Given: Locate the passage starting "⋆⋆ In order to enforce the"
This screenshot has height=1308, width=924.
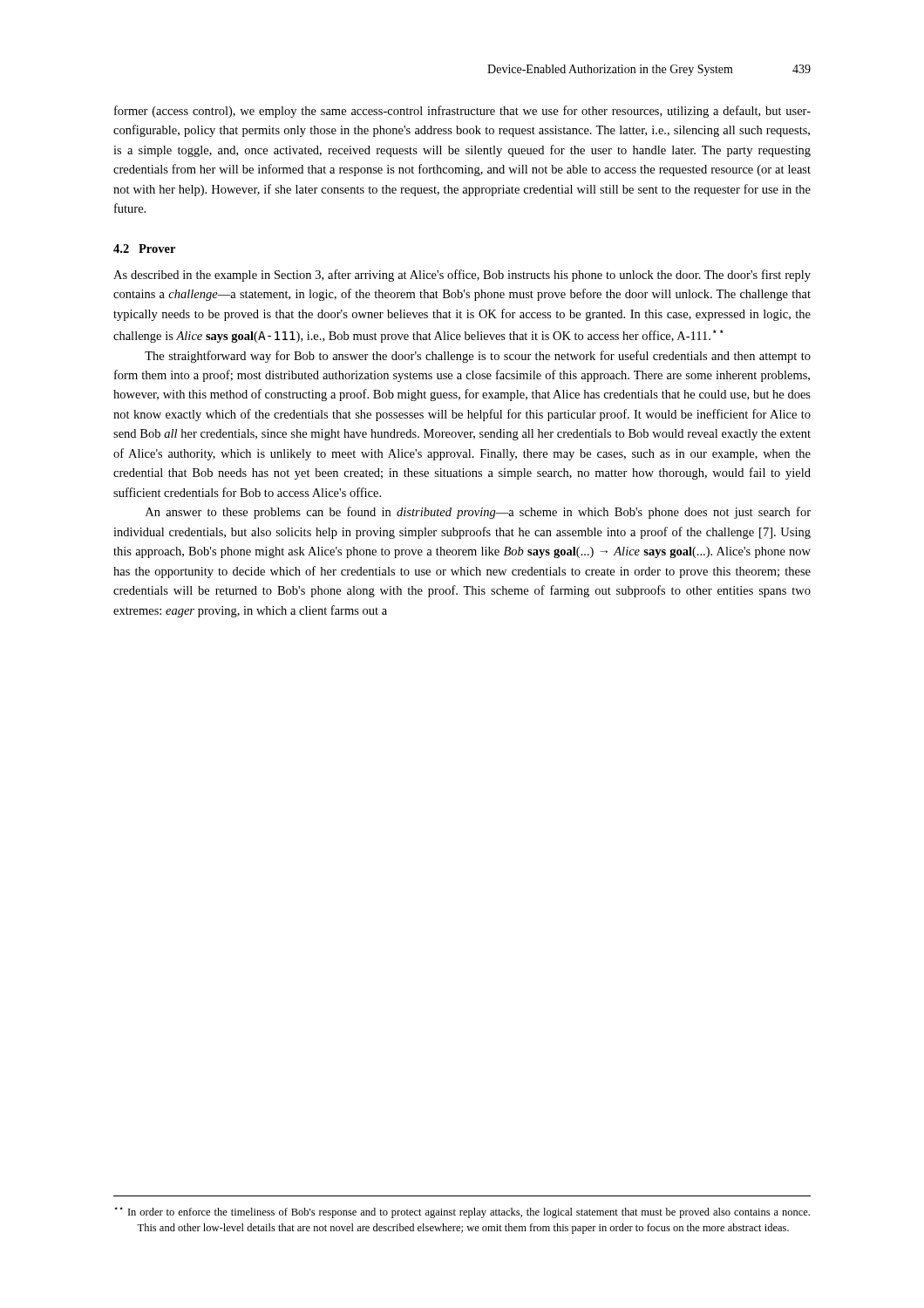Looking at the screenshot, I should 462,1218.
